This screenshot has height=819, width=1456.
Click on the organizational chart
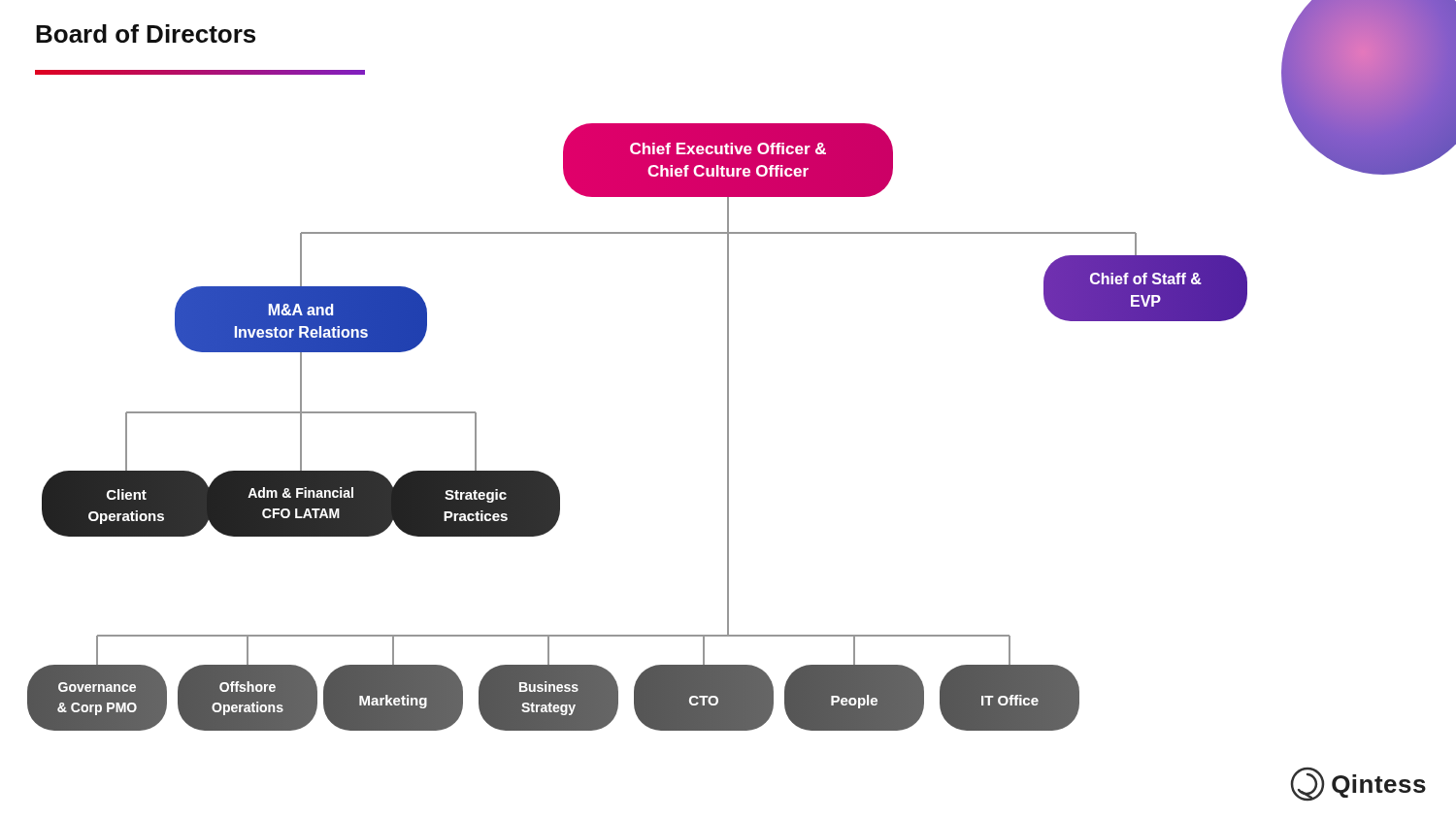pos(728,437)
